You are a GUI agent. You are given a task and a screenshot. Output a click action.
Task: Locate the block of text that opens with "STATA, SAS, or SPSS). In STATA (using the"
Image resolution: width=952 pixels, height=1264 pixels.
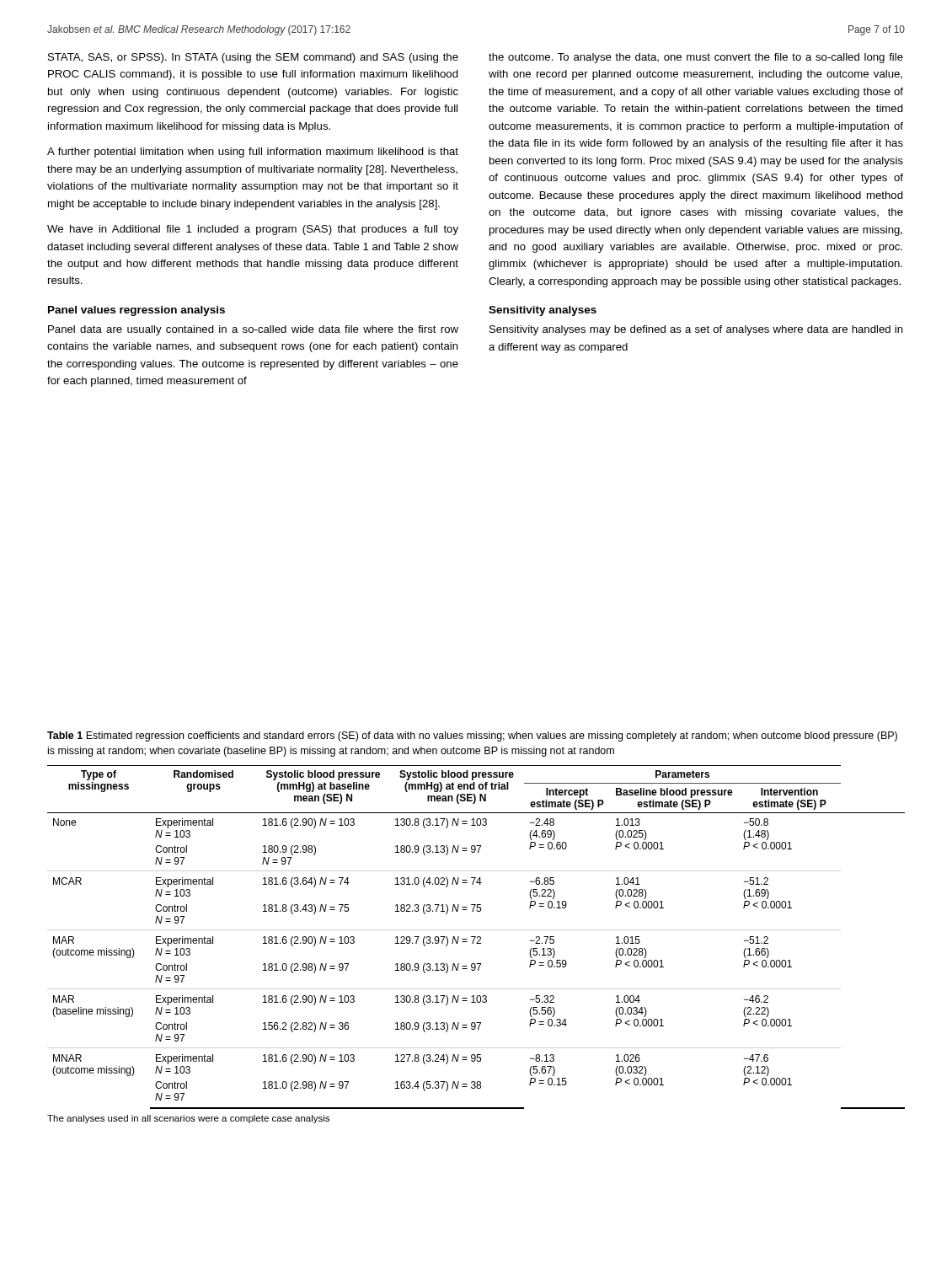pyautogui.click(x=253, y=91)
